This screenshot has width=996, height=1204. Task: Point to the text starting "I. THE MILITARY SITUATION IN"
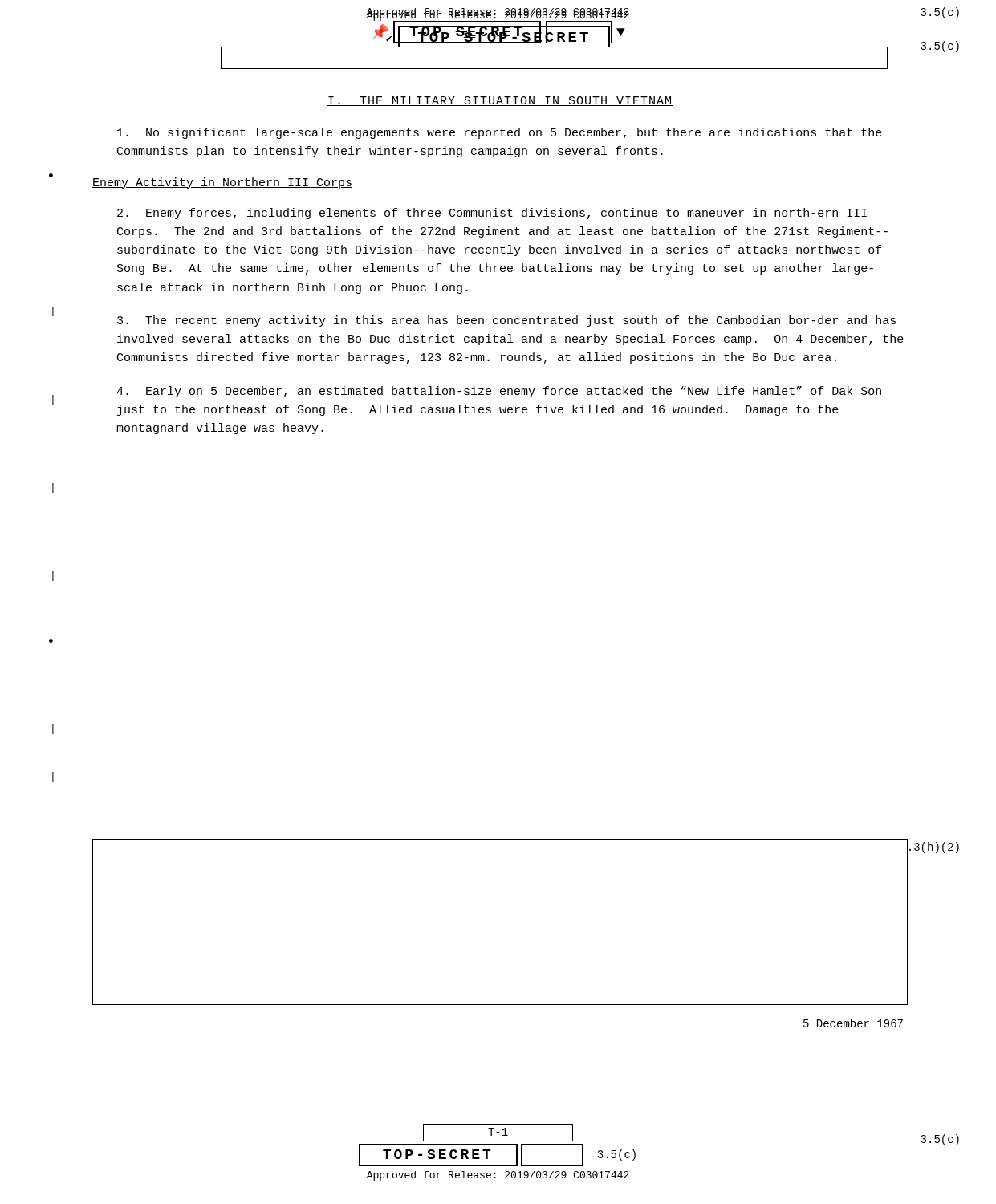(500, 102)
